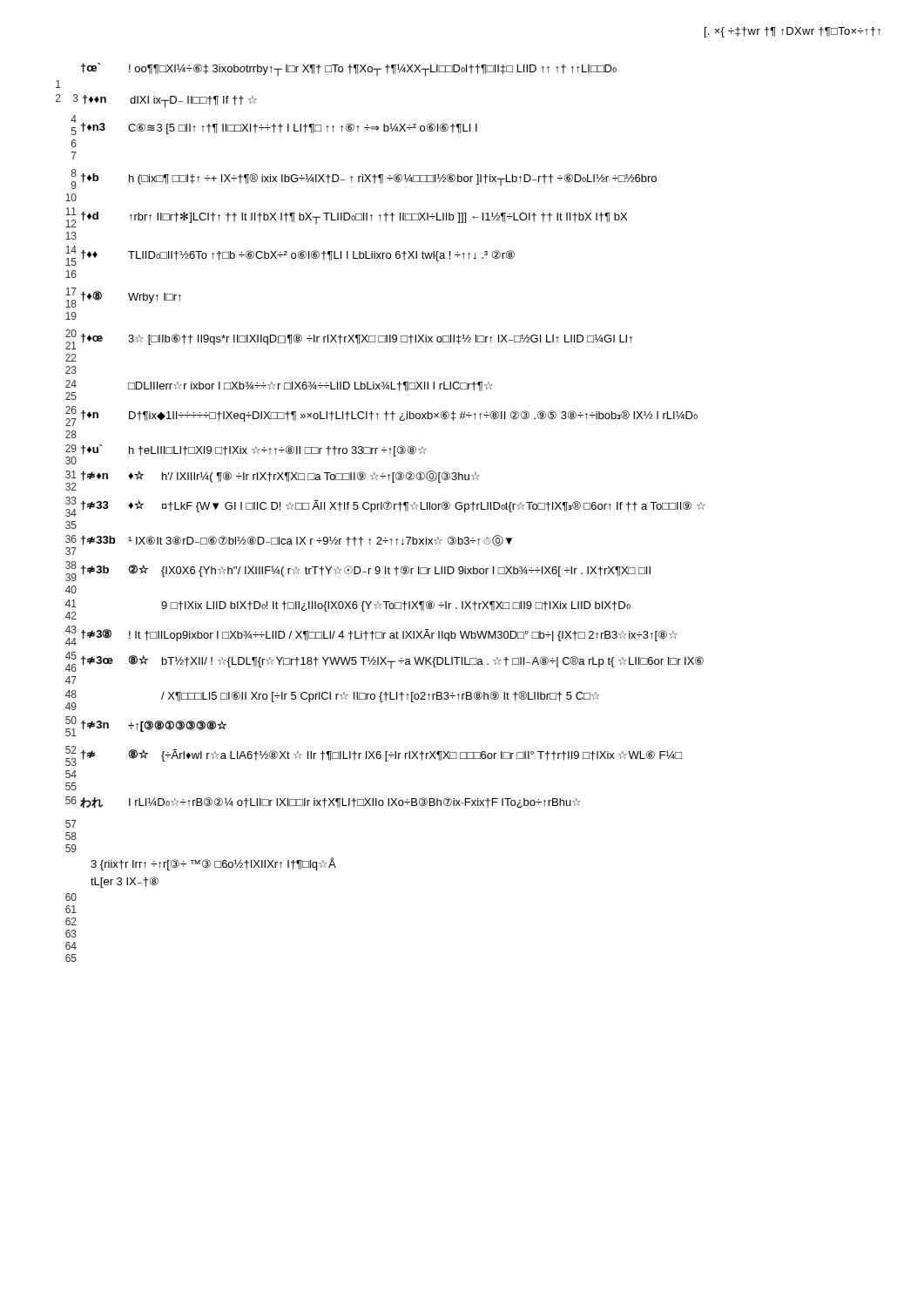This screenshot has height=1307, width=924.
Task: Click on the element starting "24 25 □DLIIIerr☆r ixbor"
Action: tap(464, 391)
